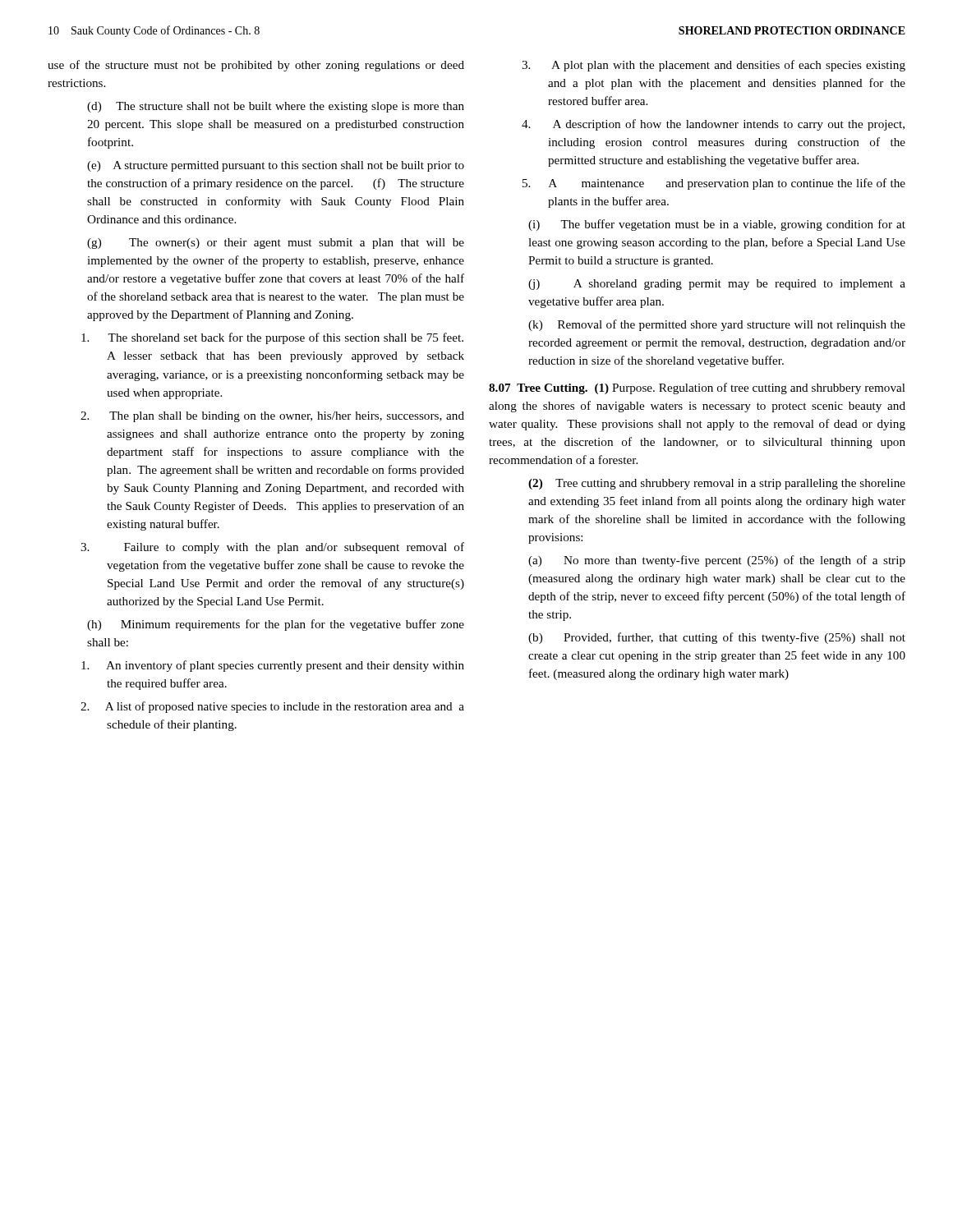
Task: Click on the text starting "(k) Removal of"
Action: coord(697,343)
